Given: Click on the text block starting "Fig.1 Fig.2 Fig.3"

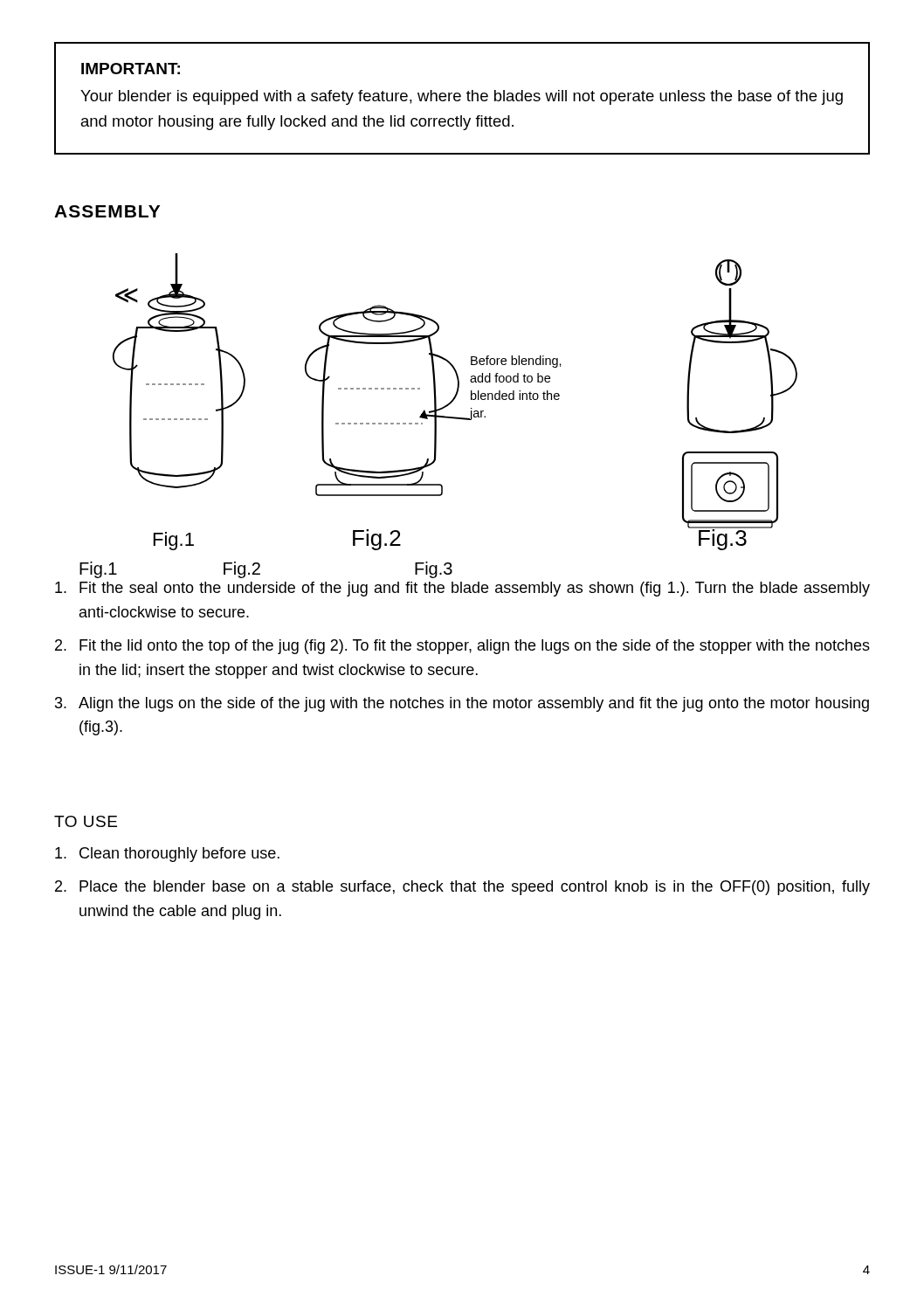Looking at the screenshot, I should [266, 569].
